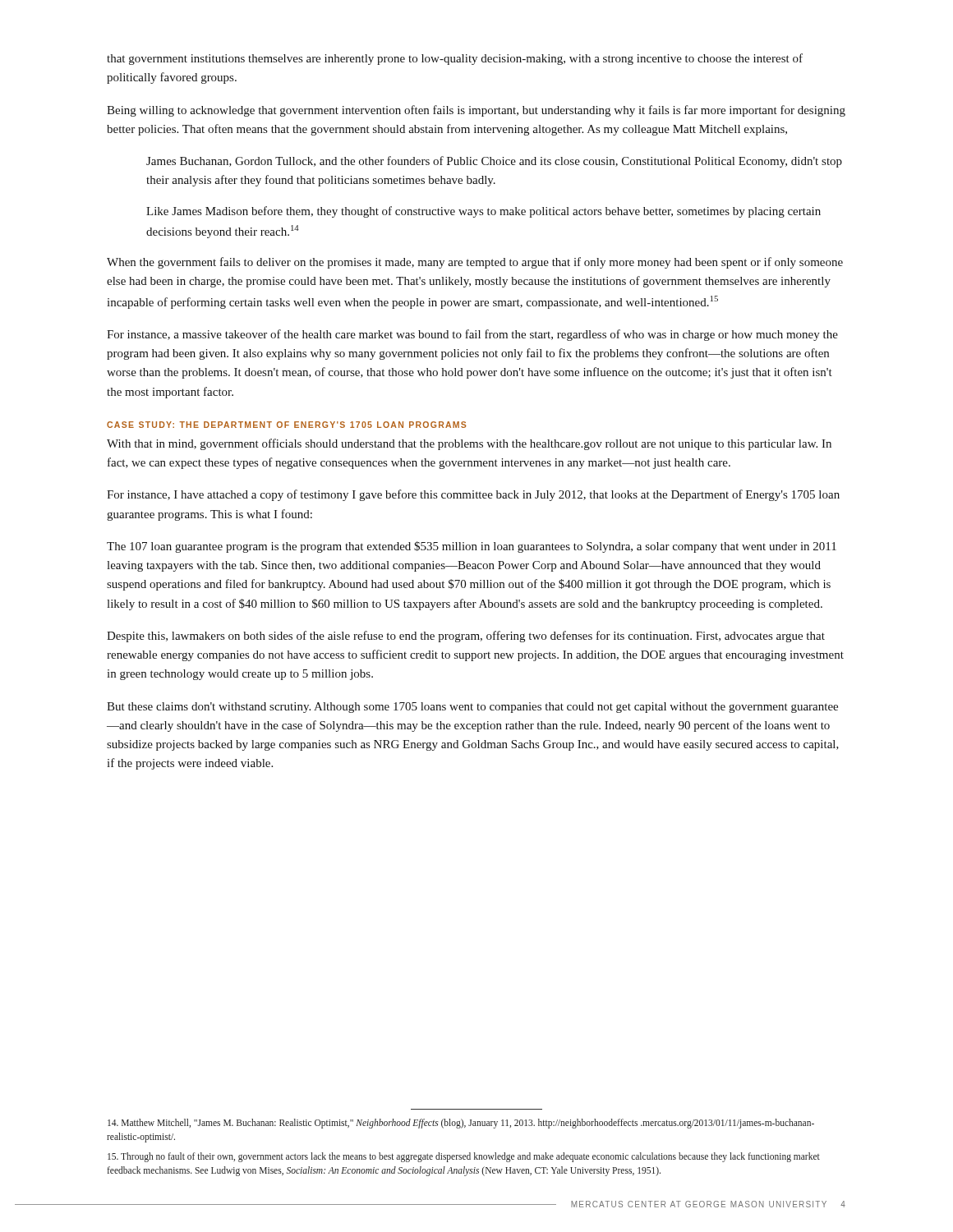
Task: Point to the element starting "With that in"
Action: click(x=469, y=453)
